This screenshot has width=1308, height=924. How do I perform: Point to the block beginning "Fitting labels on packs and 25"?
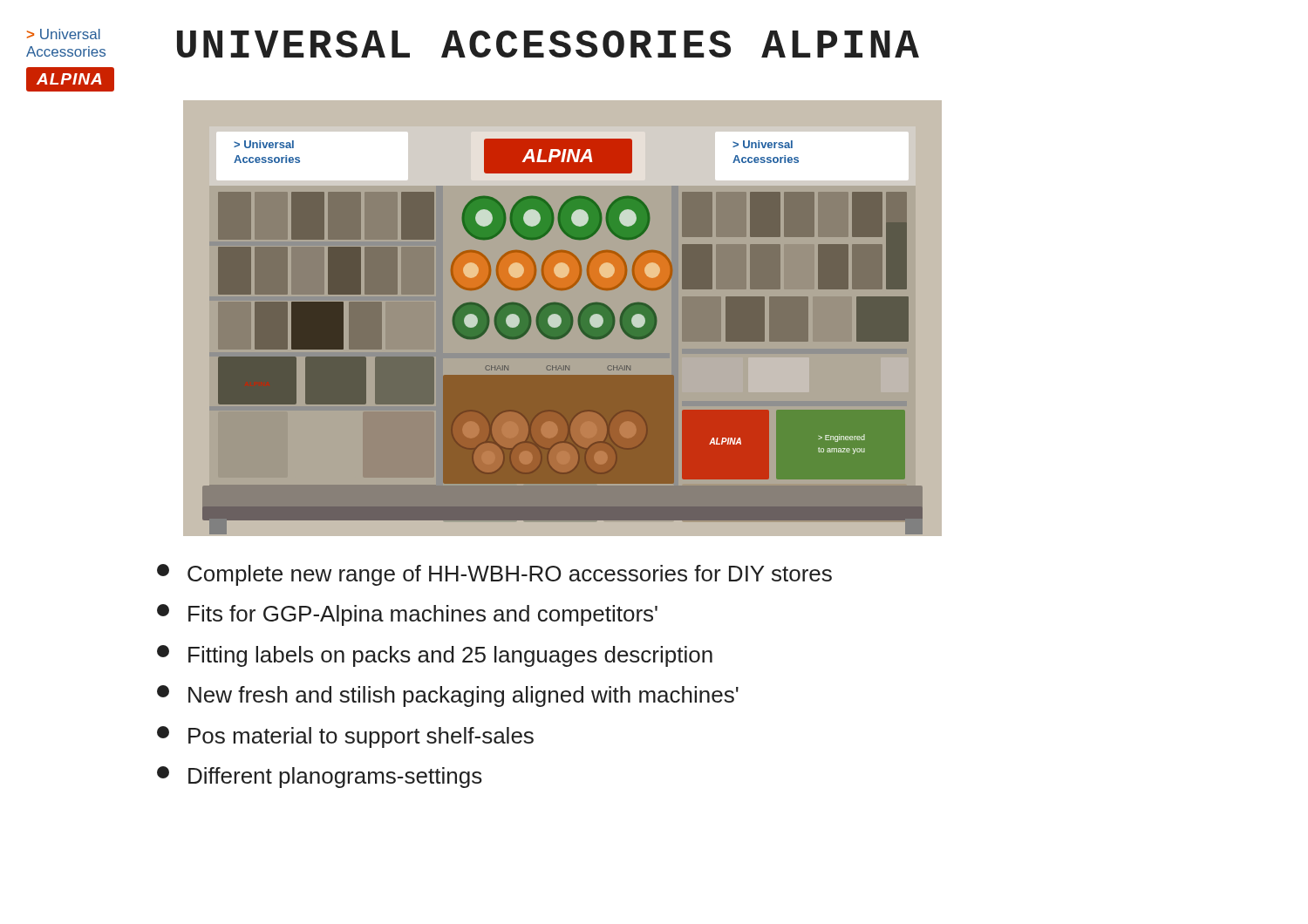coord(435,655)
